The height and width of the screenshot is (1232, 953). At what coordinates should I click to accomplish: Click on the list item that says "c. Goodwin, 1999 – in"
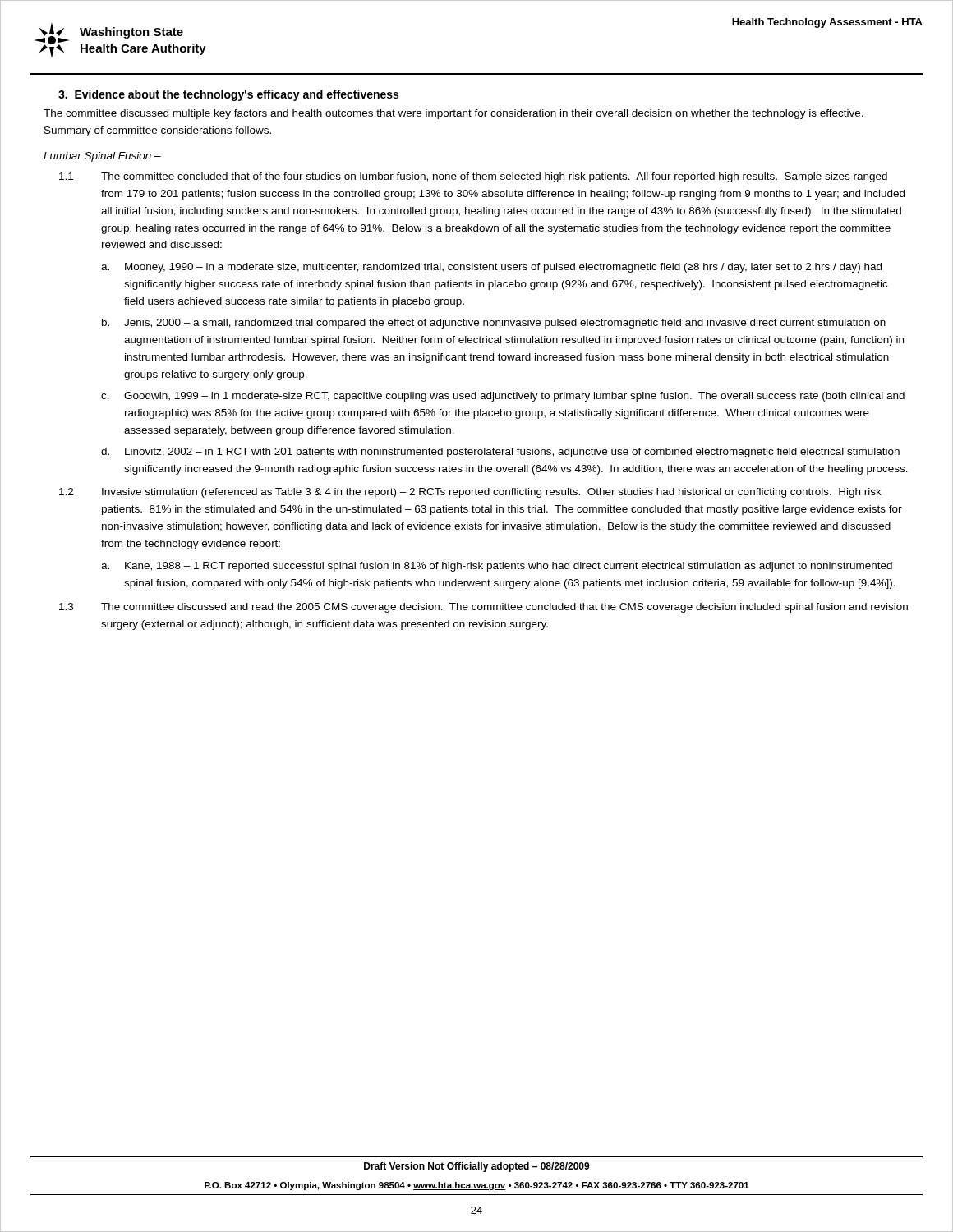coord(505,413)
